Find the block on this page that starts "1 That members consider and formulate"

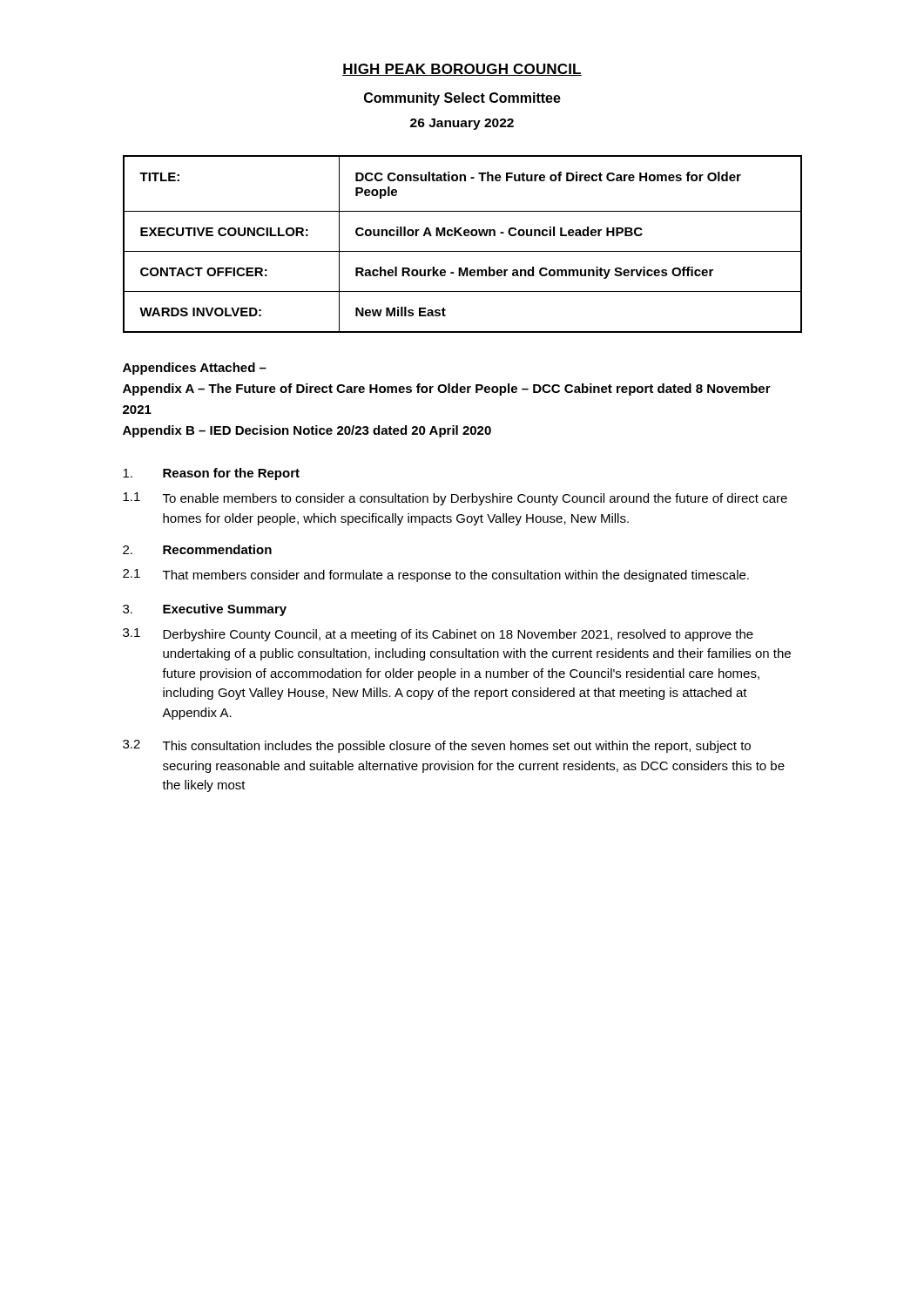coord(462,575)
